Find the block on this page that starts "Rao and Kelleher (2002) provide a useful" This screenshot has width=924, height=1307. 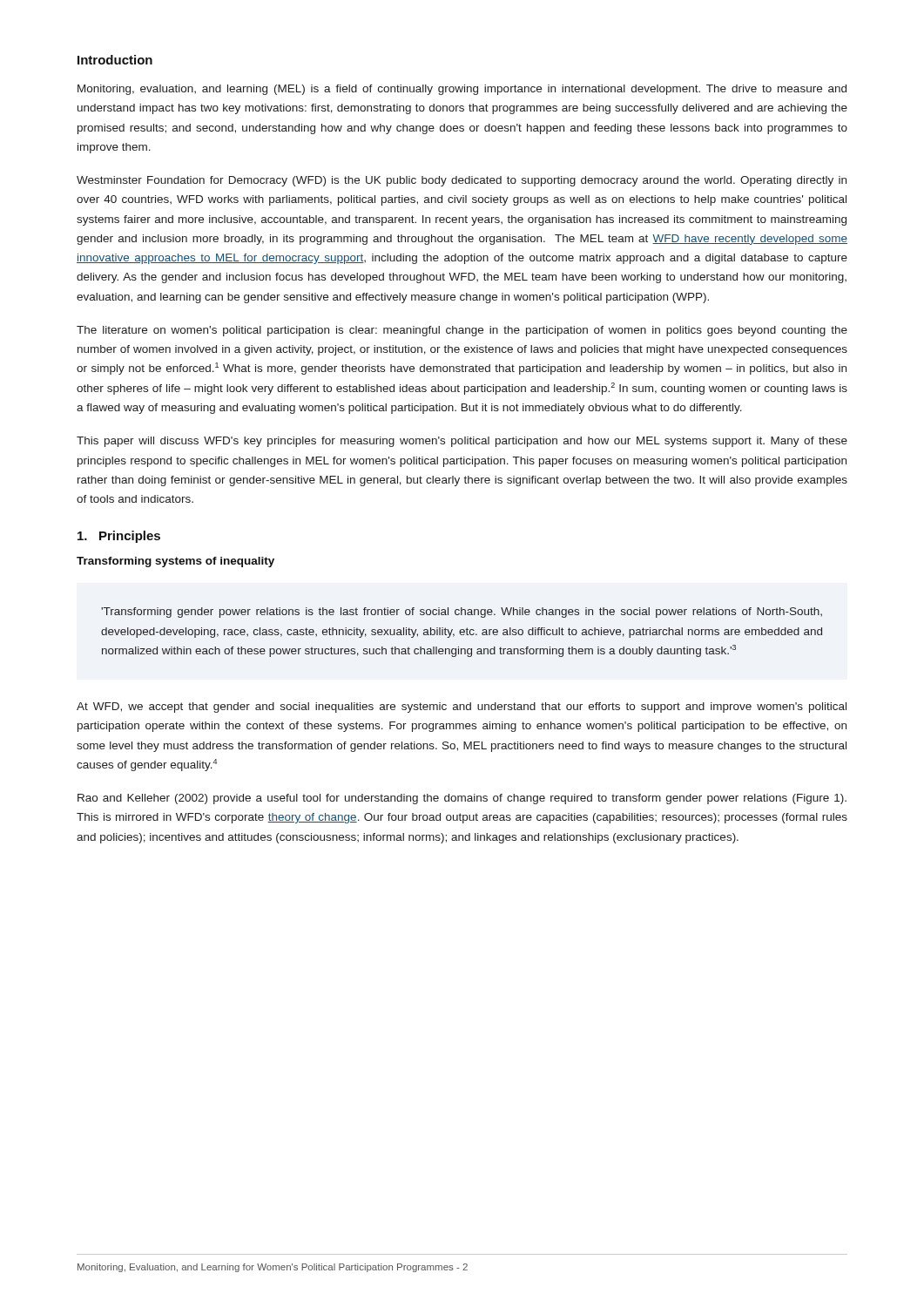(462, 817)
